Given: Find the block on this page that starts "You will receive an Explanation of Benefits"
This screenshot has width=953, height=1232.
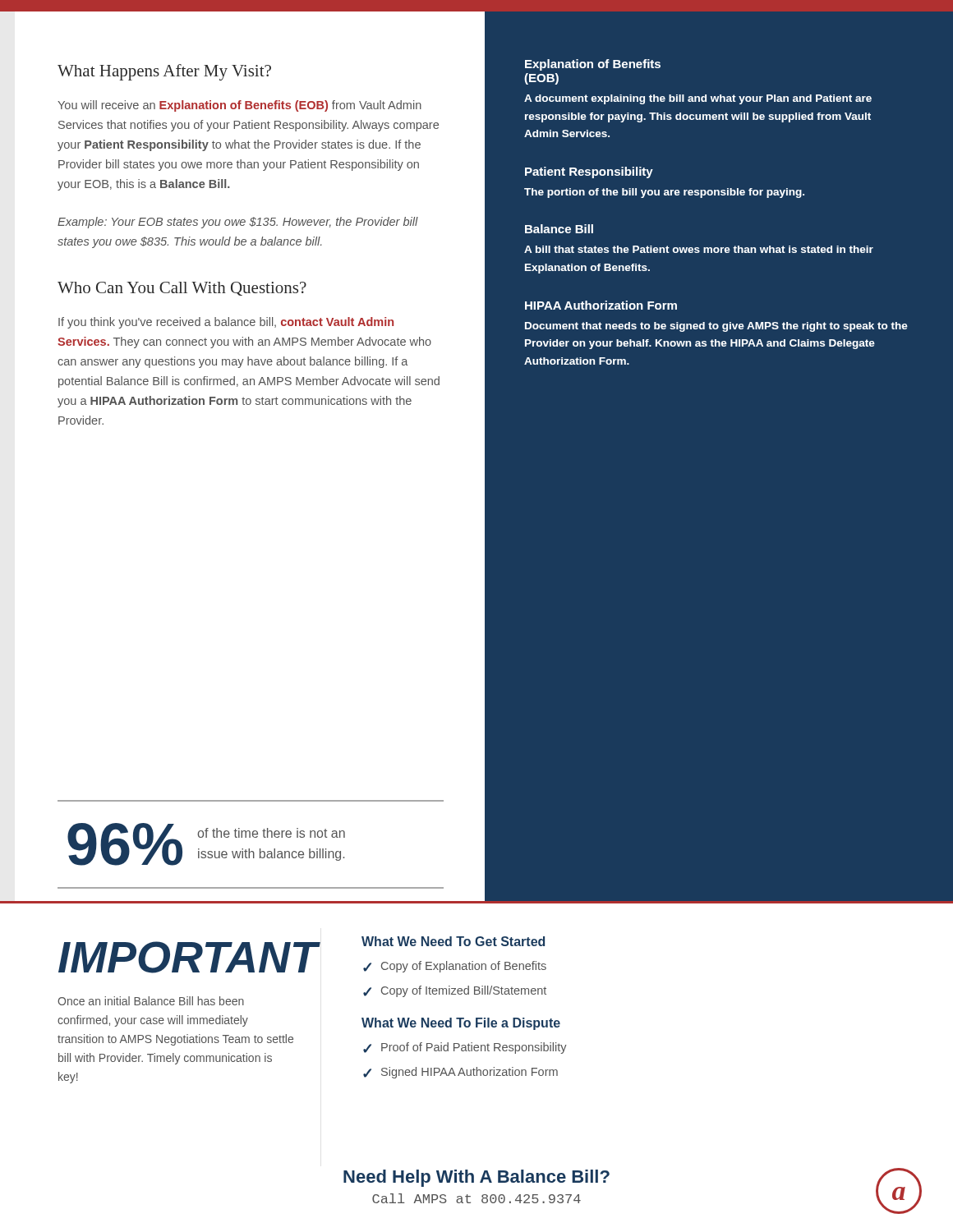Looking at the screenshot, I should (x=248, y=144).
